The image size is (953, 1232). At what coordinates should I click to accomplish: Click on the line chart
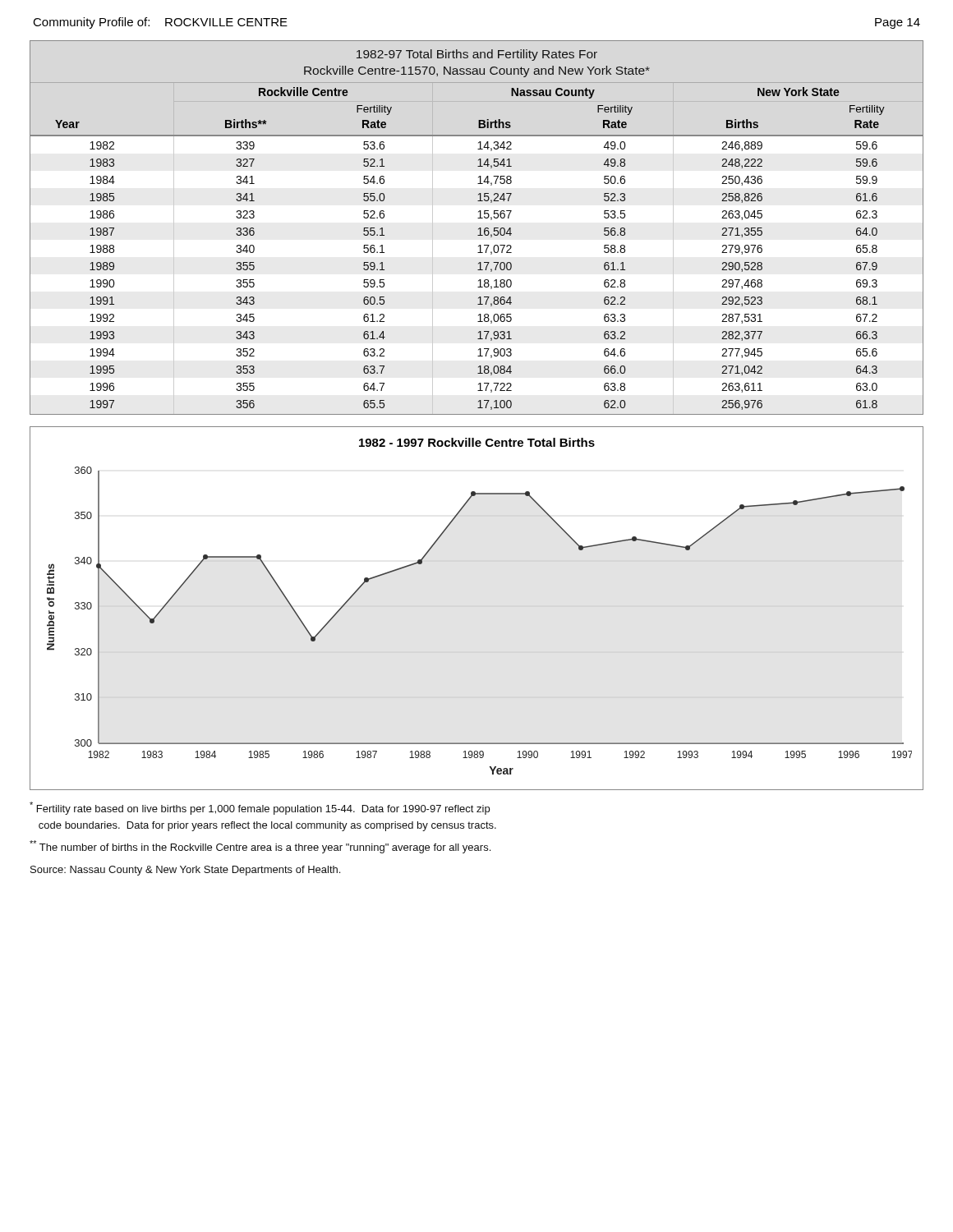pyautogui.click(x=476, y=608)
